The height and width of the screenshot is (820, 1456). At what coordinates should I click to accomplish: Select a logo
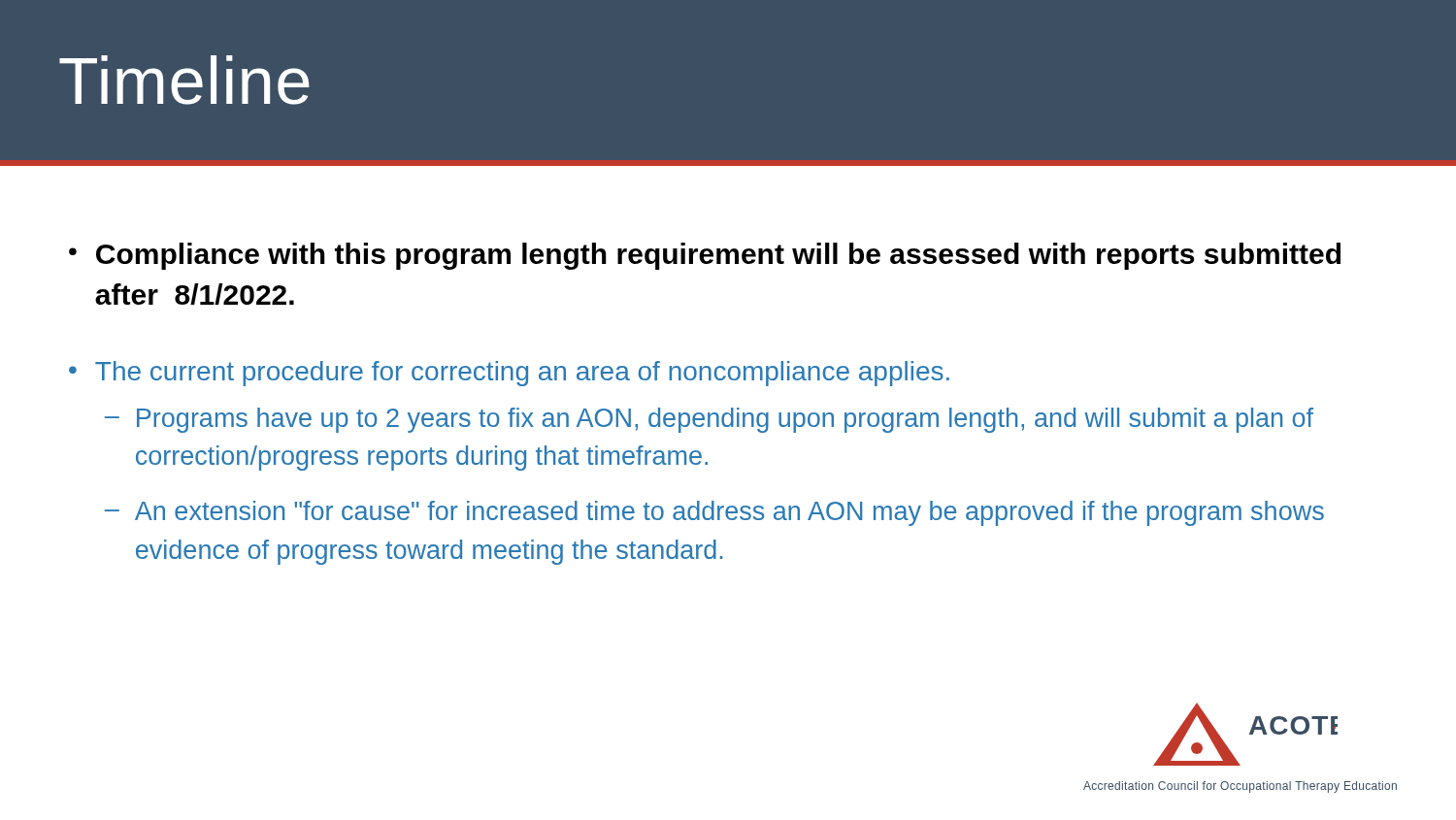(x=1240, y=745)
